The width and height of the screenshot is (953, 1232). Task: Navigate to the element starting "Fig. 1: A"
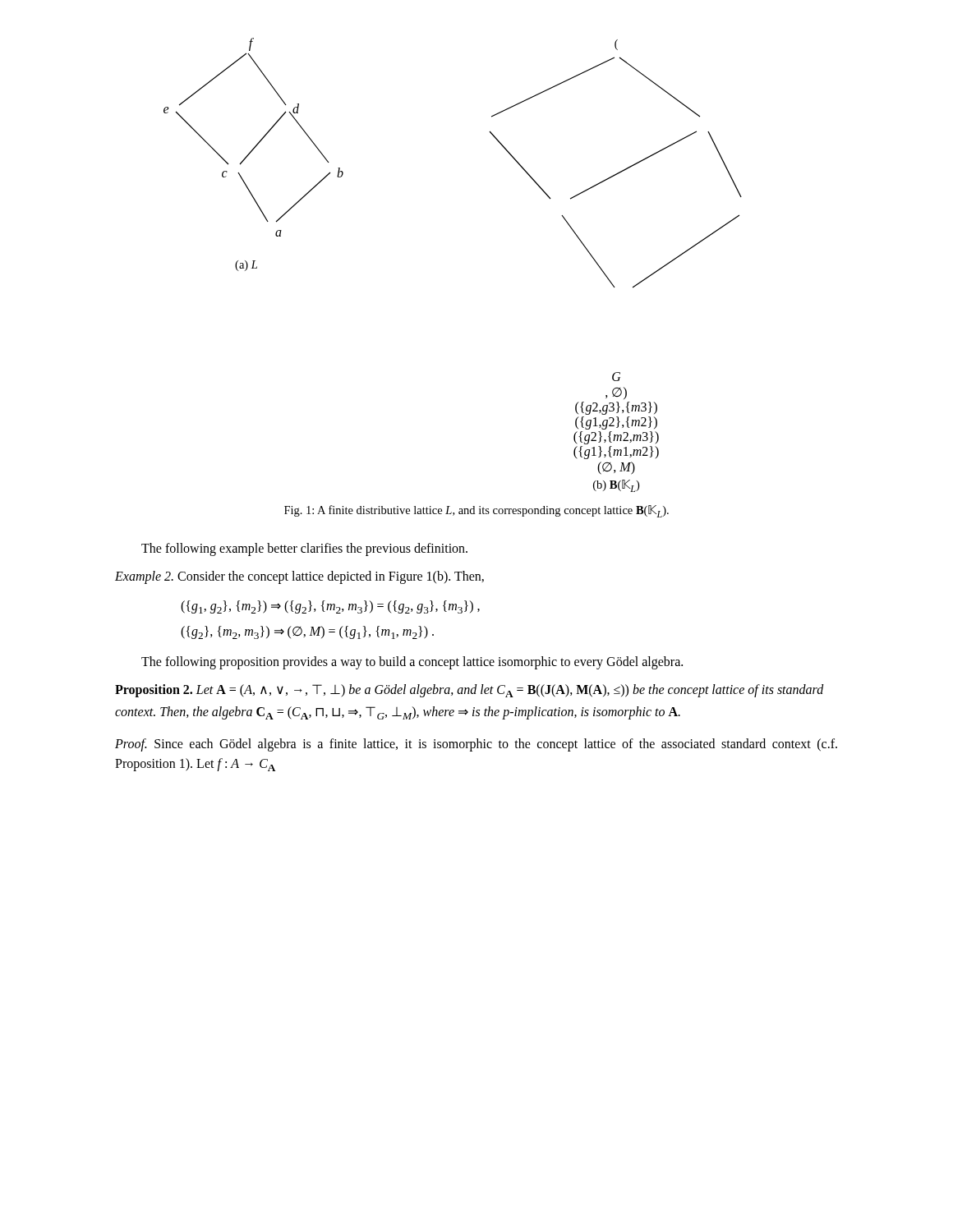click(476, 512)
